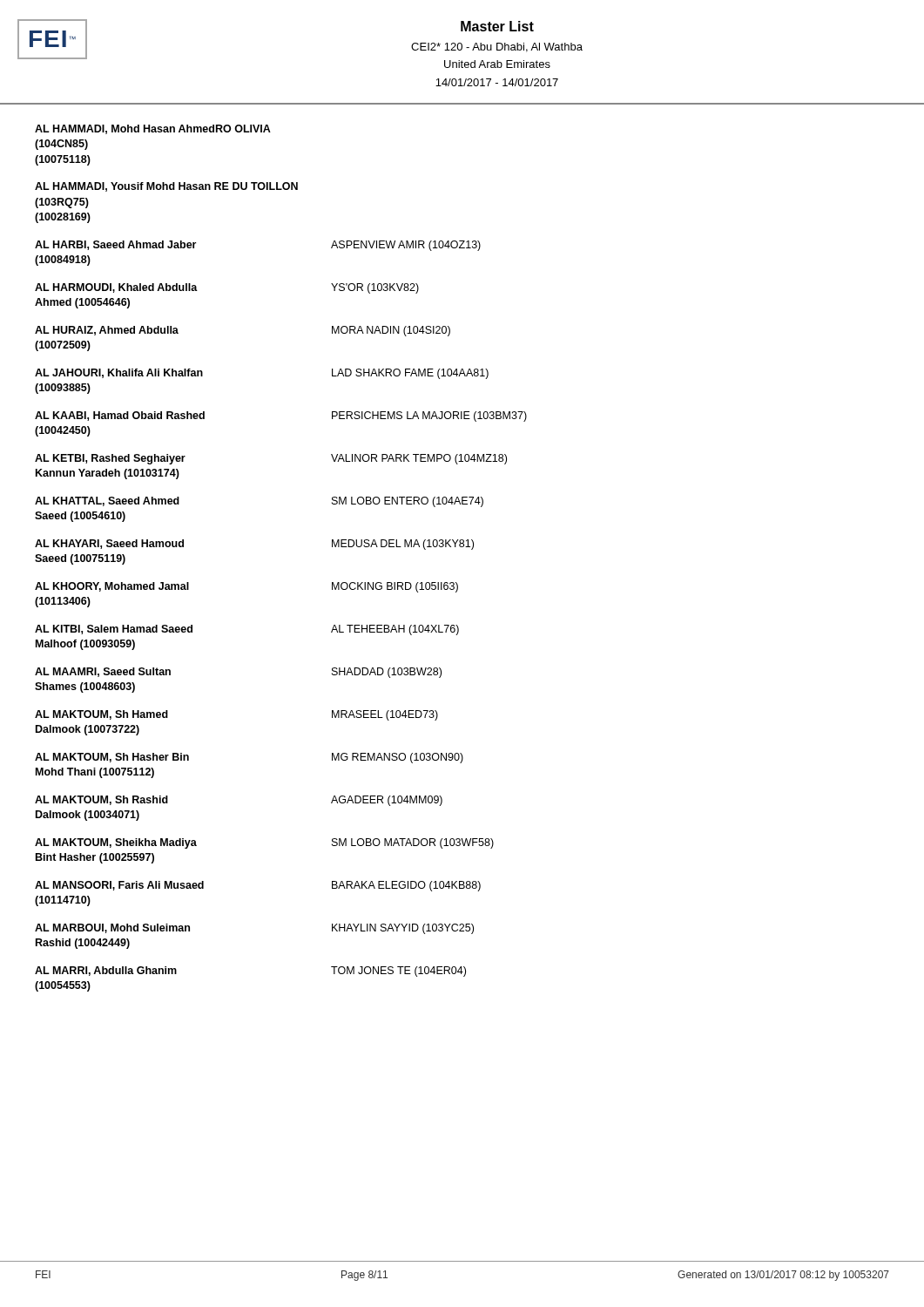Point to the passage starting "AL KETBI, Rashed SeghaiyerKannun Yaradeh (10103174) VALINOR PARK"

pyautogui.click(x=462, y=467)
